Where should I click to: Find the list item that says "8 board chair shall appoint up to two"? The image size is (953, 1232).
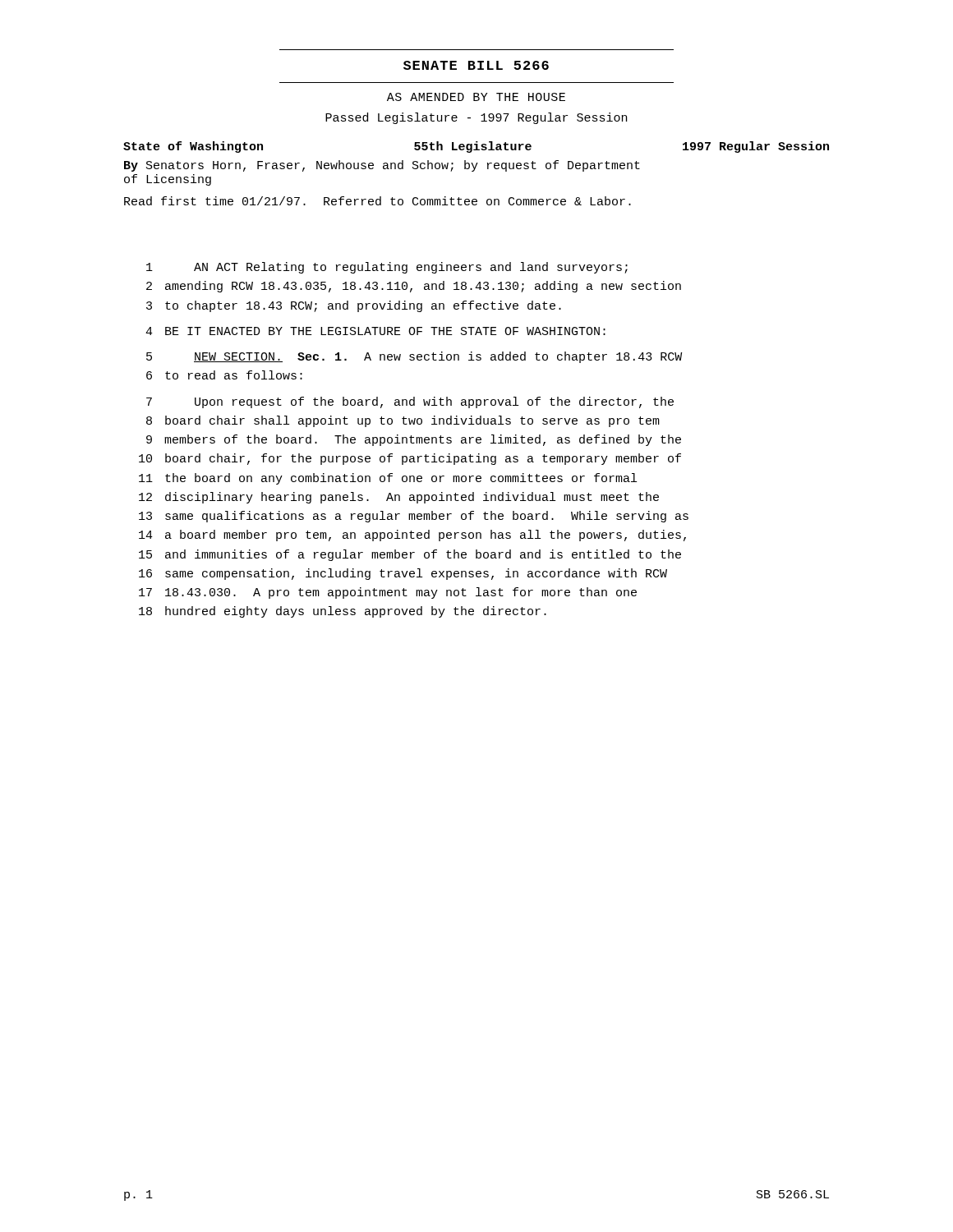476,422
